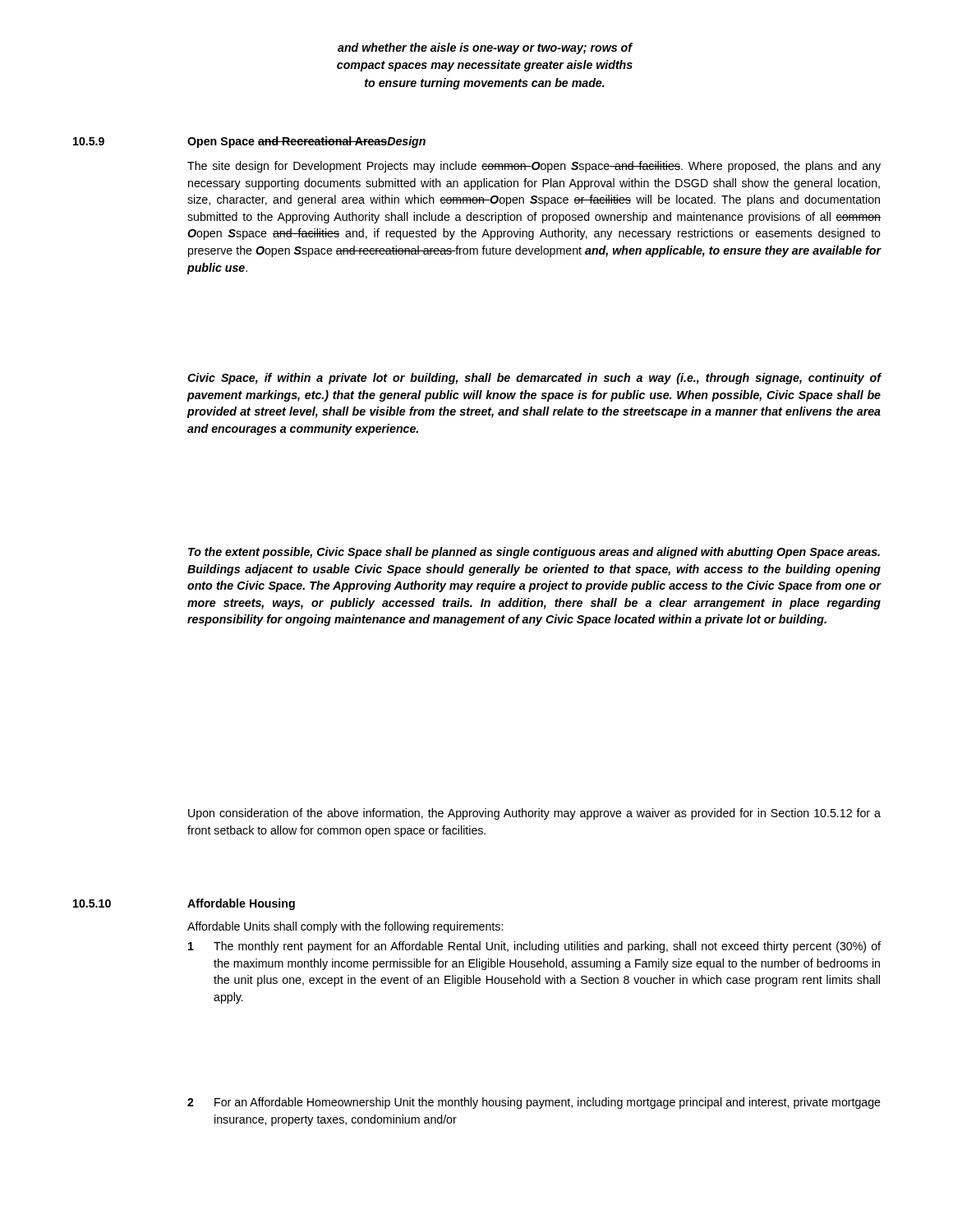The width and height of the screenshot is (953, 1232).
Task: Locate the text starting "and whether the aisle is one-way or two-way;"
Action: pos(485,65)
